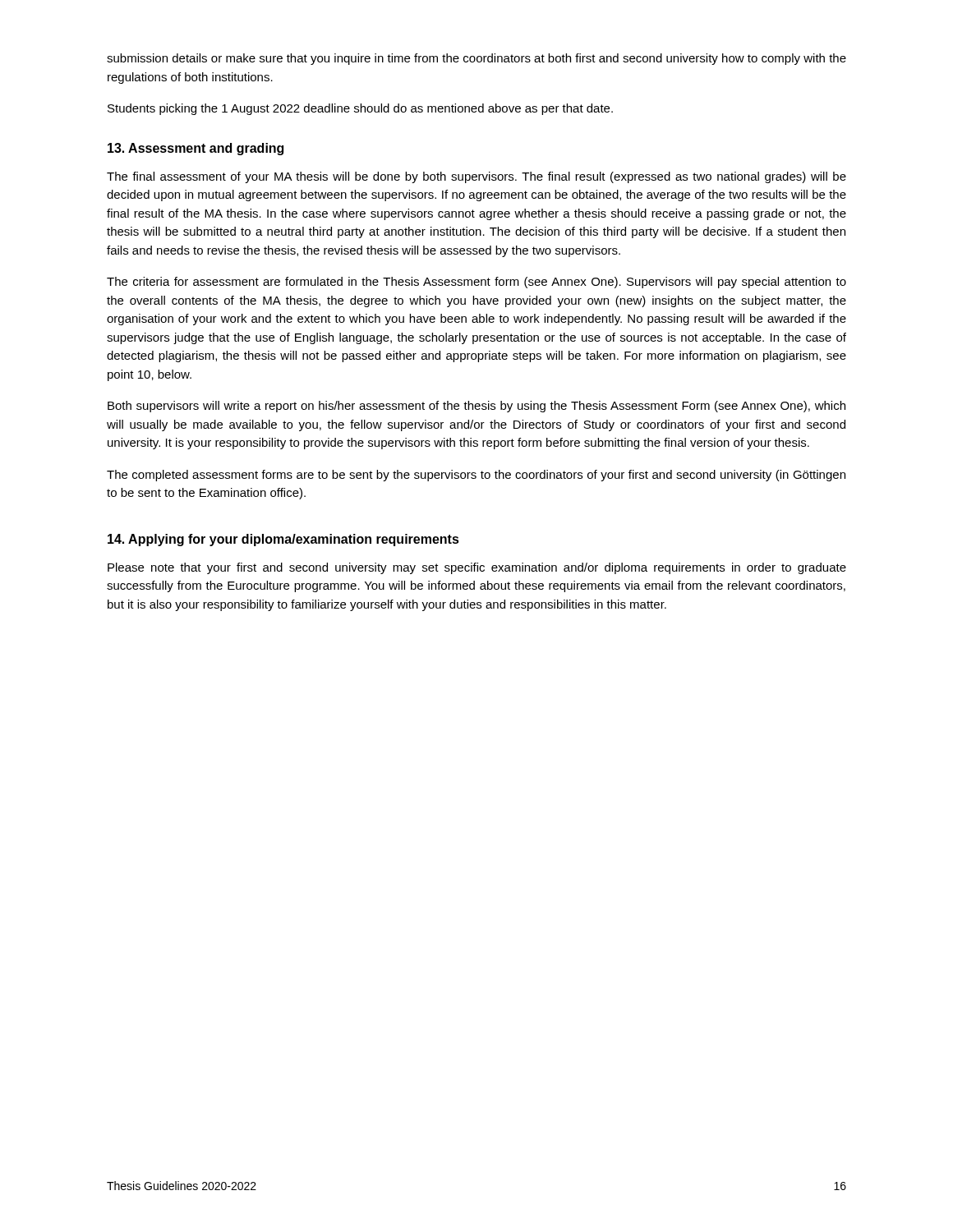Find the text starting "The criteria for"
This screenshot has height=1232, width=953.
coord(476,328)
